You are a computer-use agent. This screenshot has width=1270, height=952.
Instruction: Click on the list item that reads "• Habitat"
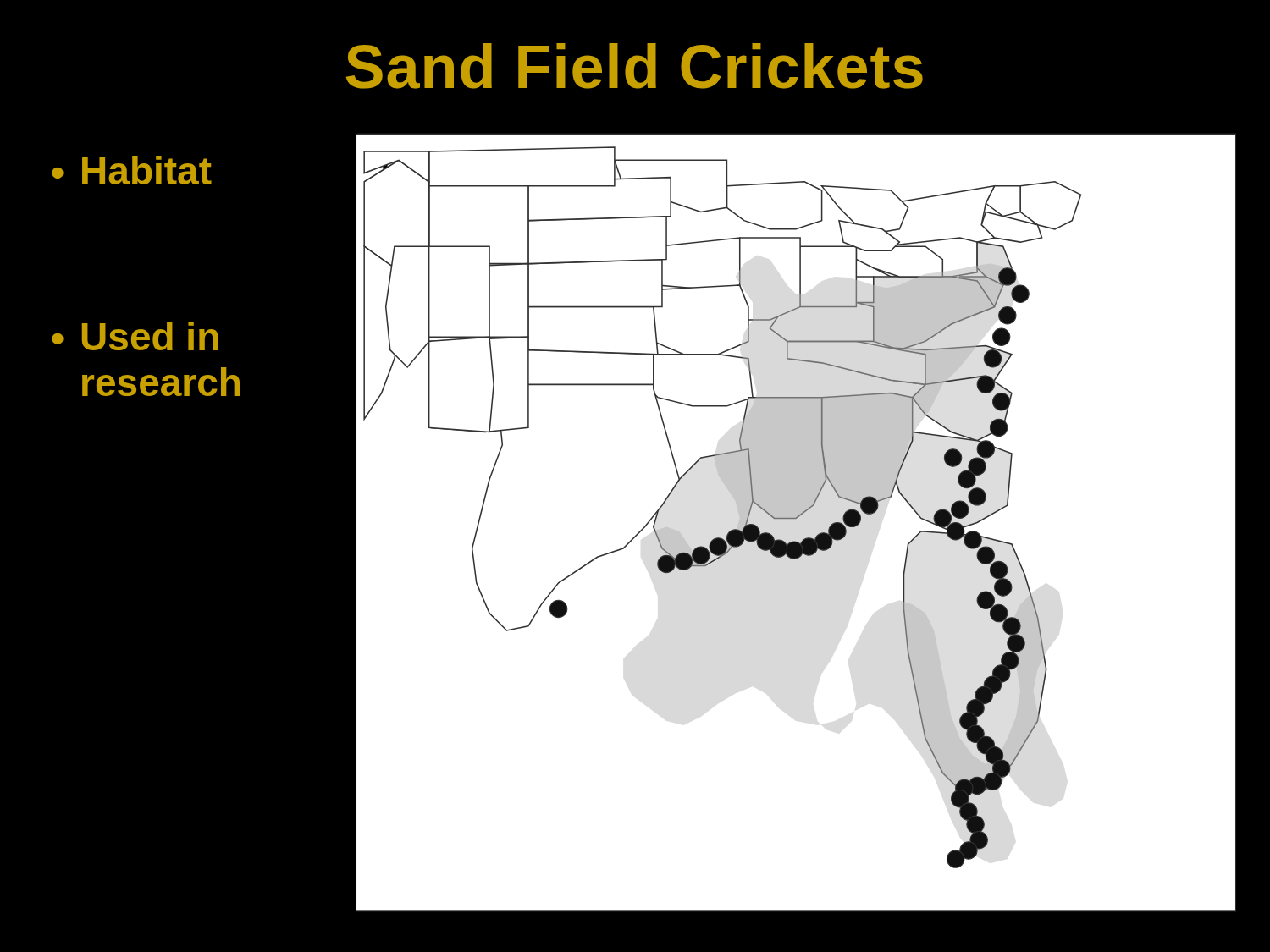pyautogui.click(x=131, y=172)
